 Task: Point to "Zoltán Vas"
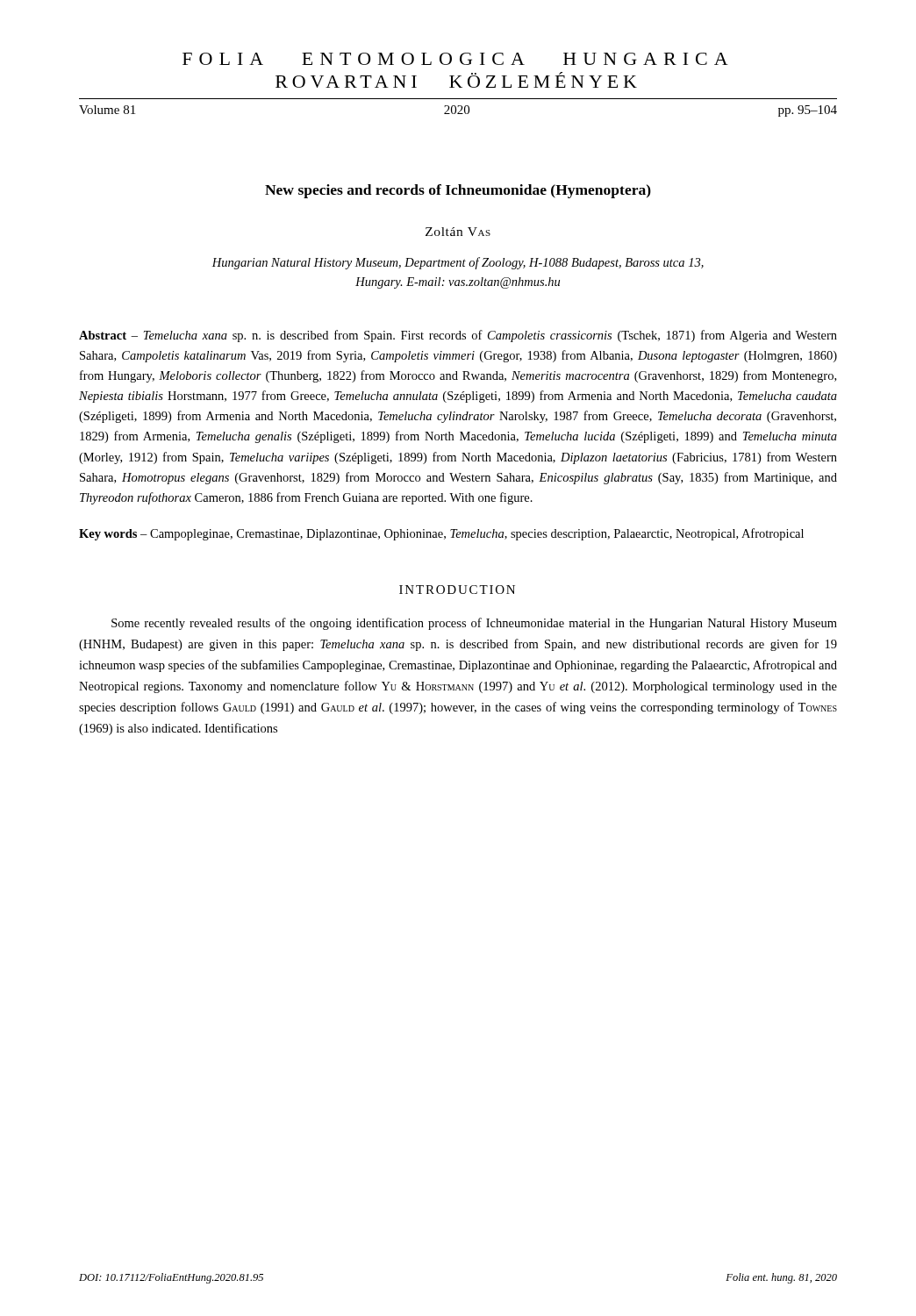click(458, 231)
